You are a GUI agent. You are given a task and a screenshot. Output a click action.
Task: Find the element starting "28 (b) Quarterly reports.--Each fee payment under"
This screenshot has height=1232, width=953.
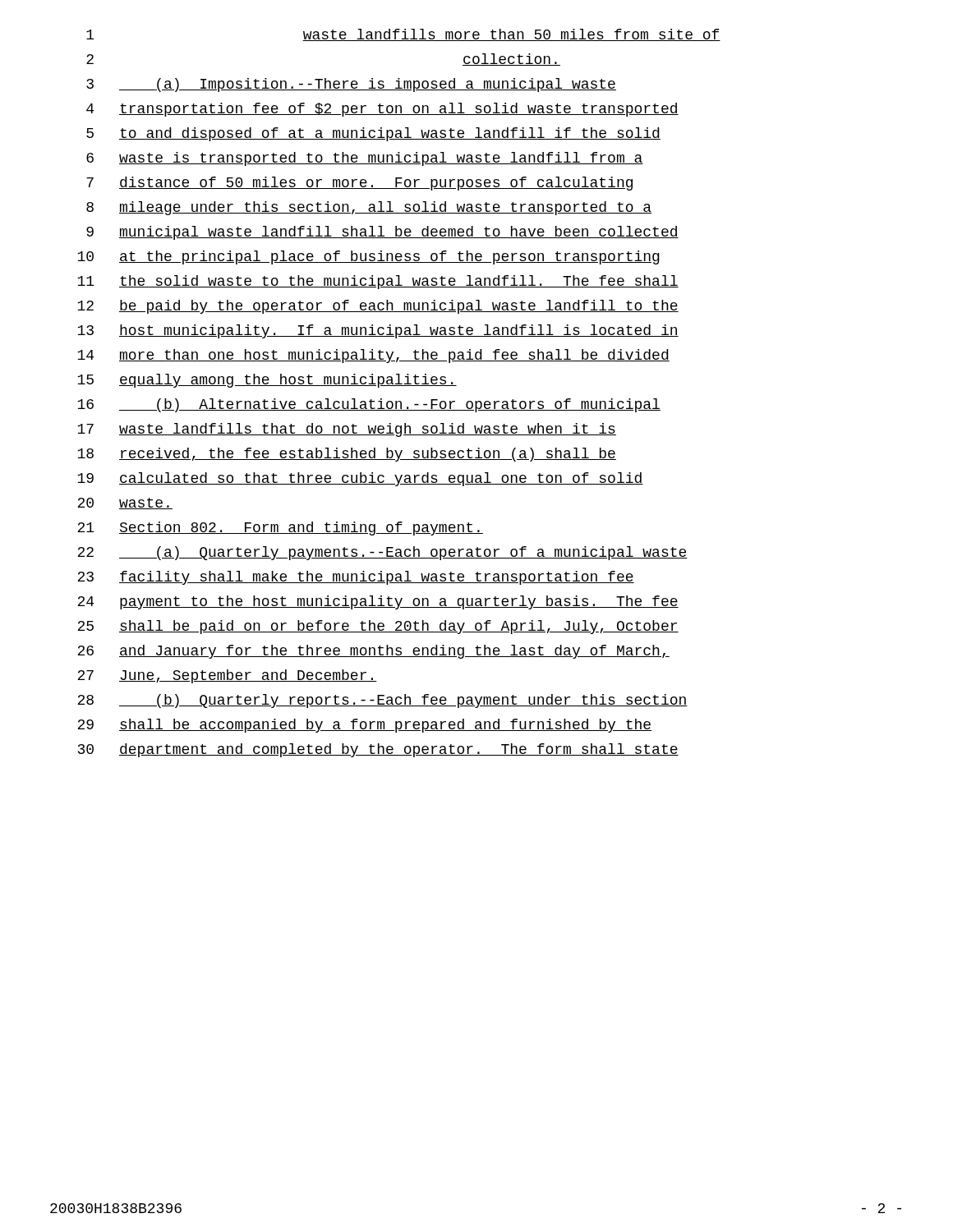point(476,701)
